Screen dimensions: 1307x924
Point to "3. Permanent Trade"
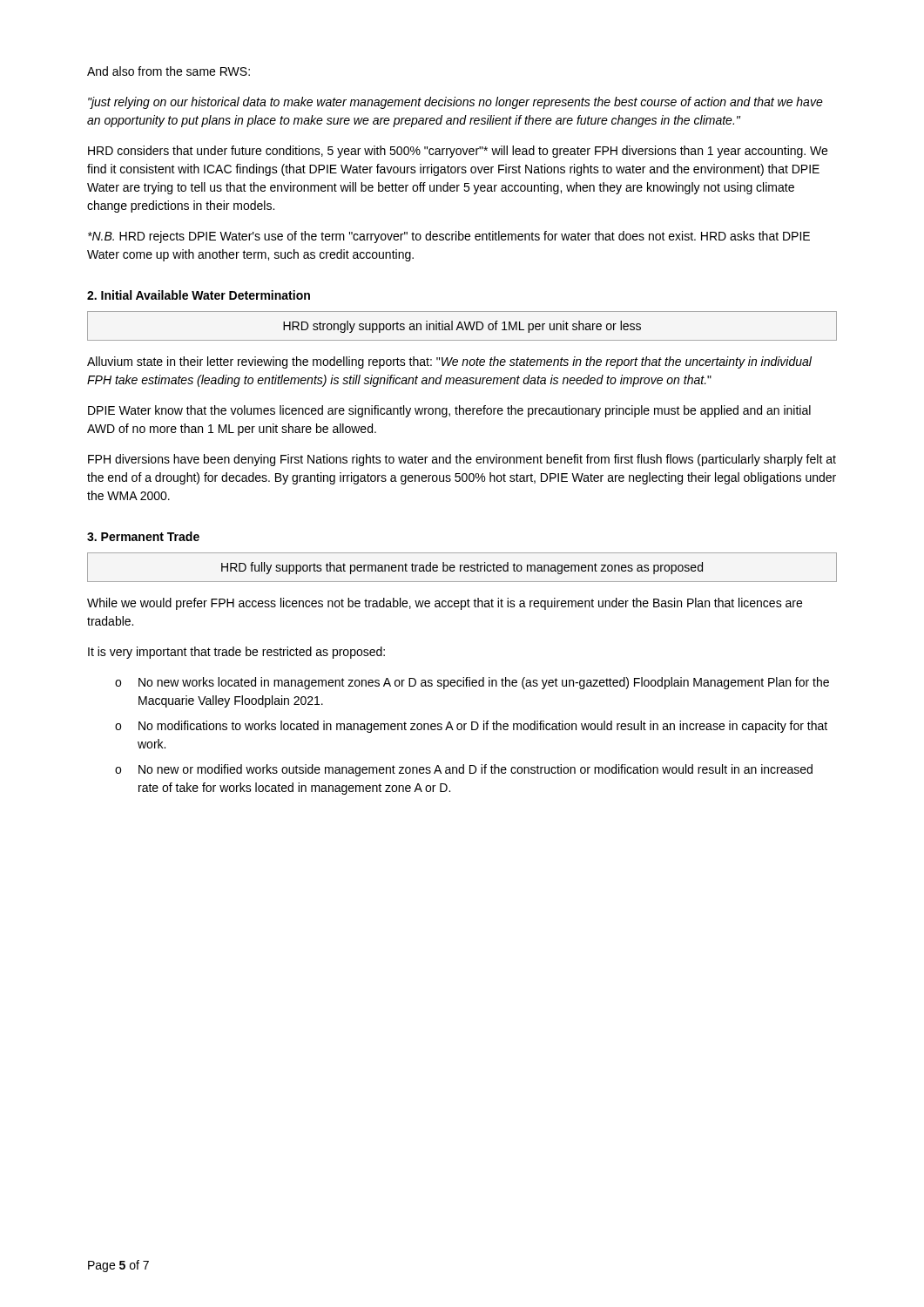143,537
